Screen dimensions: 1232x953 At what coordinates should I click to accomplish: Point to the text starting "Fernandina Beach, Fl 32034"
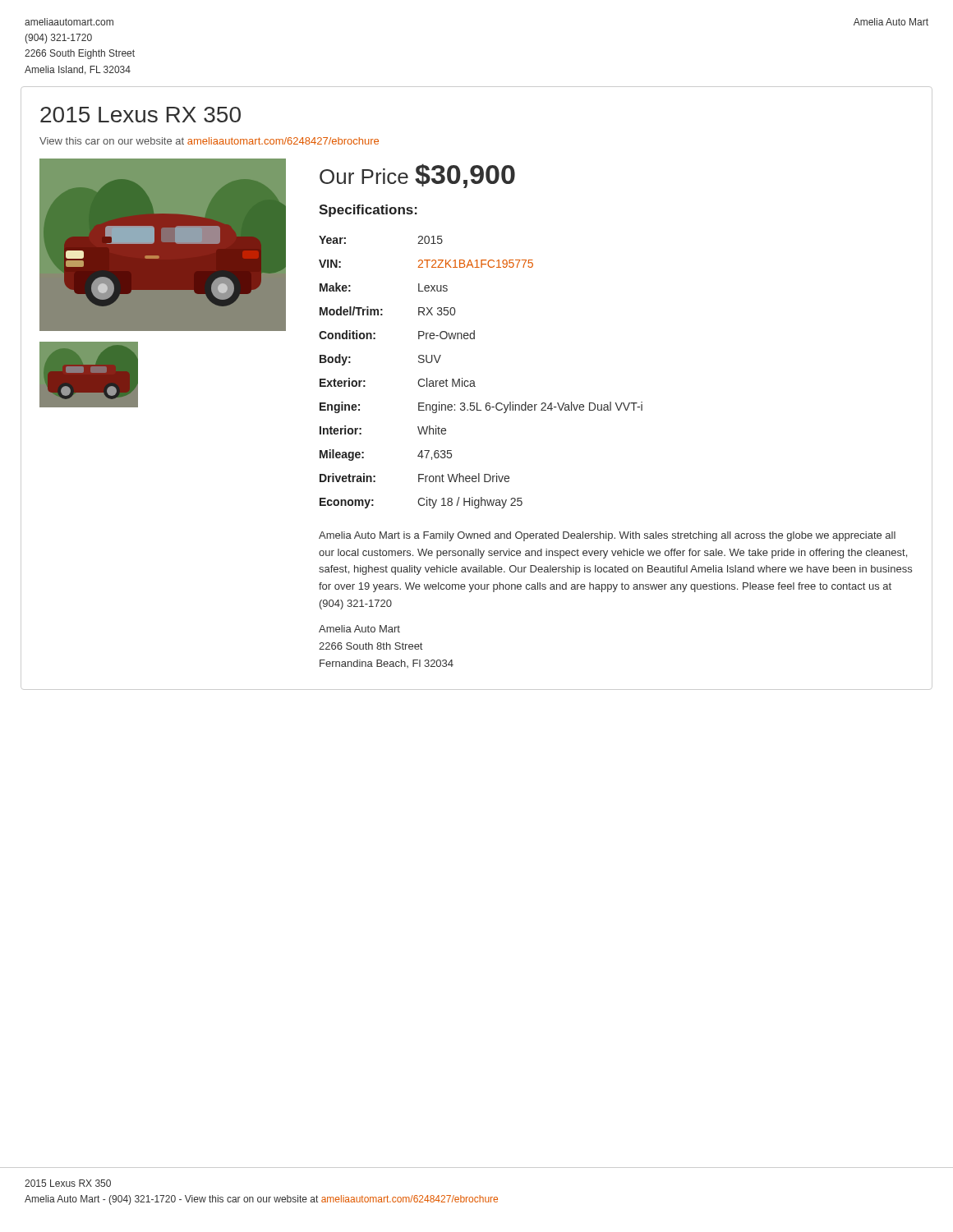(386, 663)
